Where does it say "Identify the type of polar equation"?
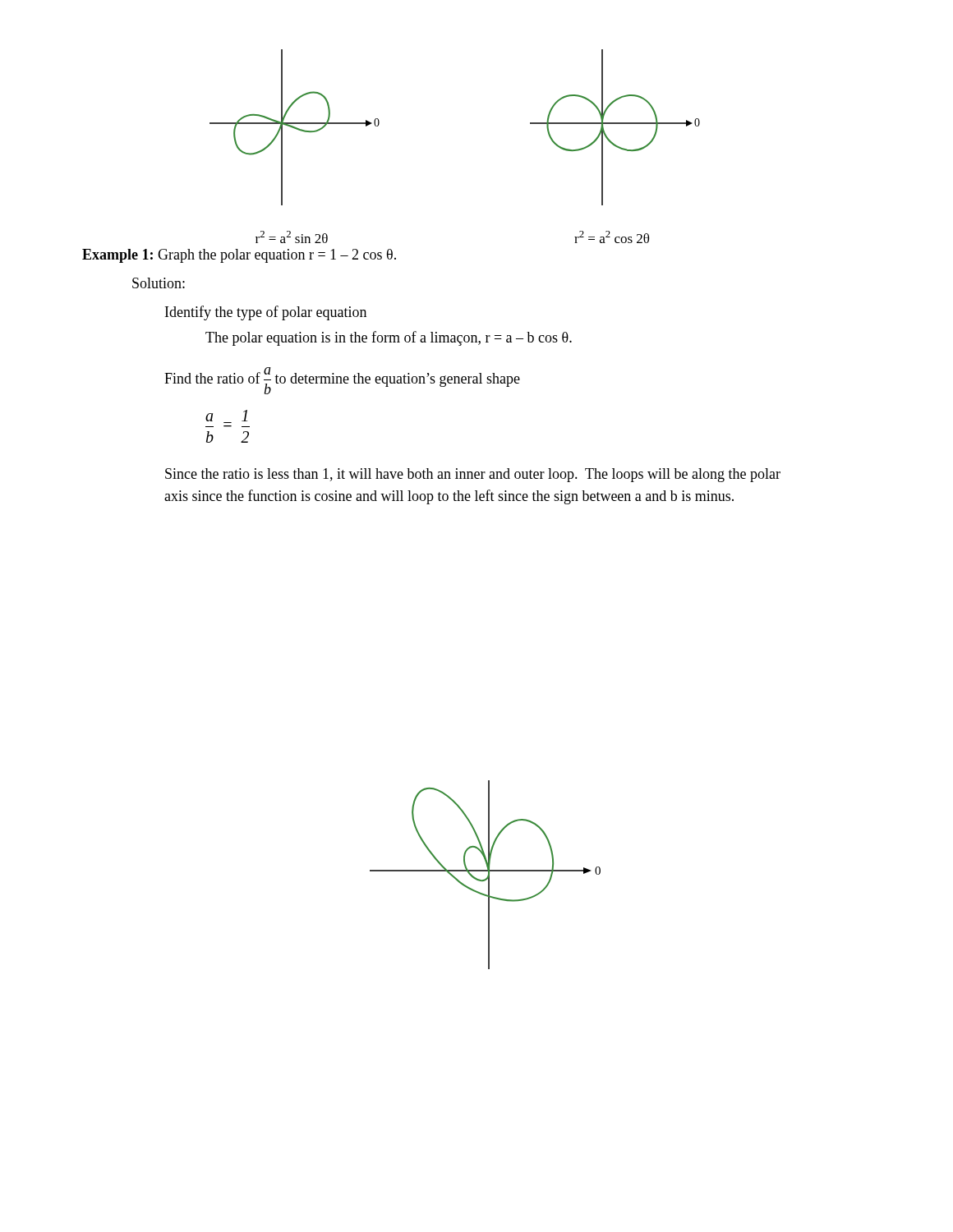 [x=266, y=312]
